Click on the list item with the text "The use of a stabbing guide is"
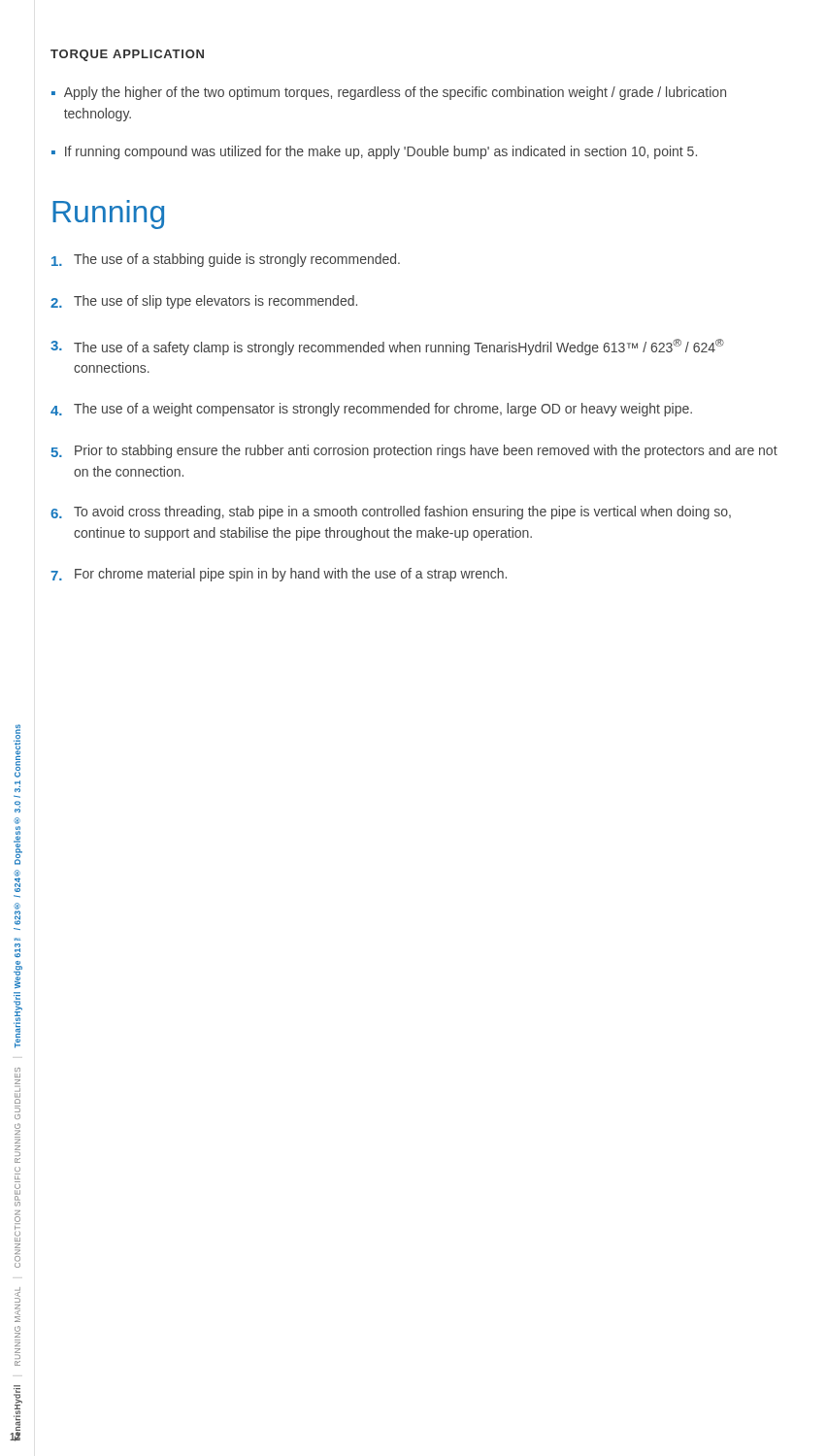Viewport: 827px width, 1456px height. [x=226, y=261]
